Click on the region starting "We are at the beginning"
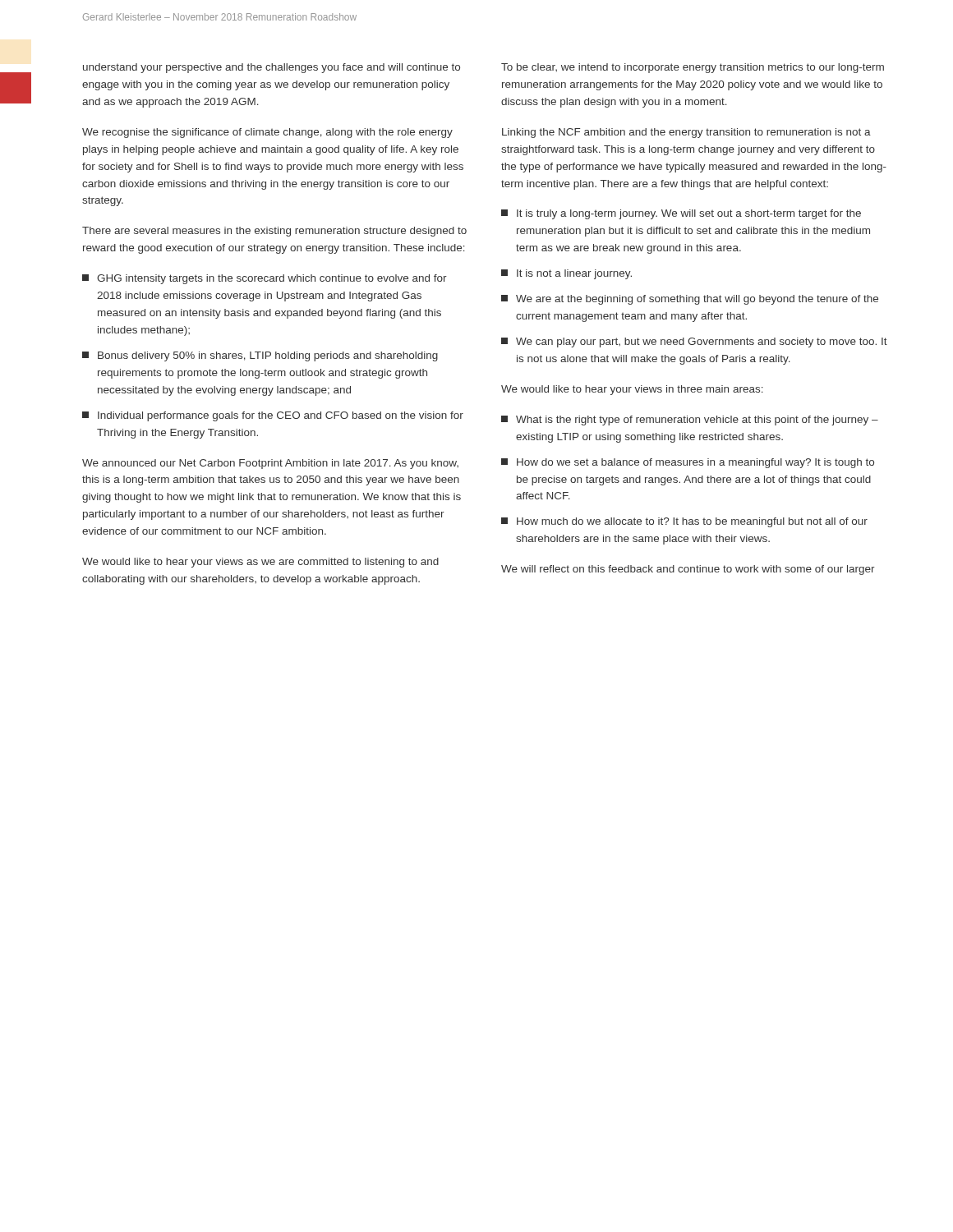Image resolution: width=953 pixels, height=1232 pixels. click(x=694, y=308)
